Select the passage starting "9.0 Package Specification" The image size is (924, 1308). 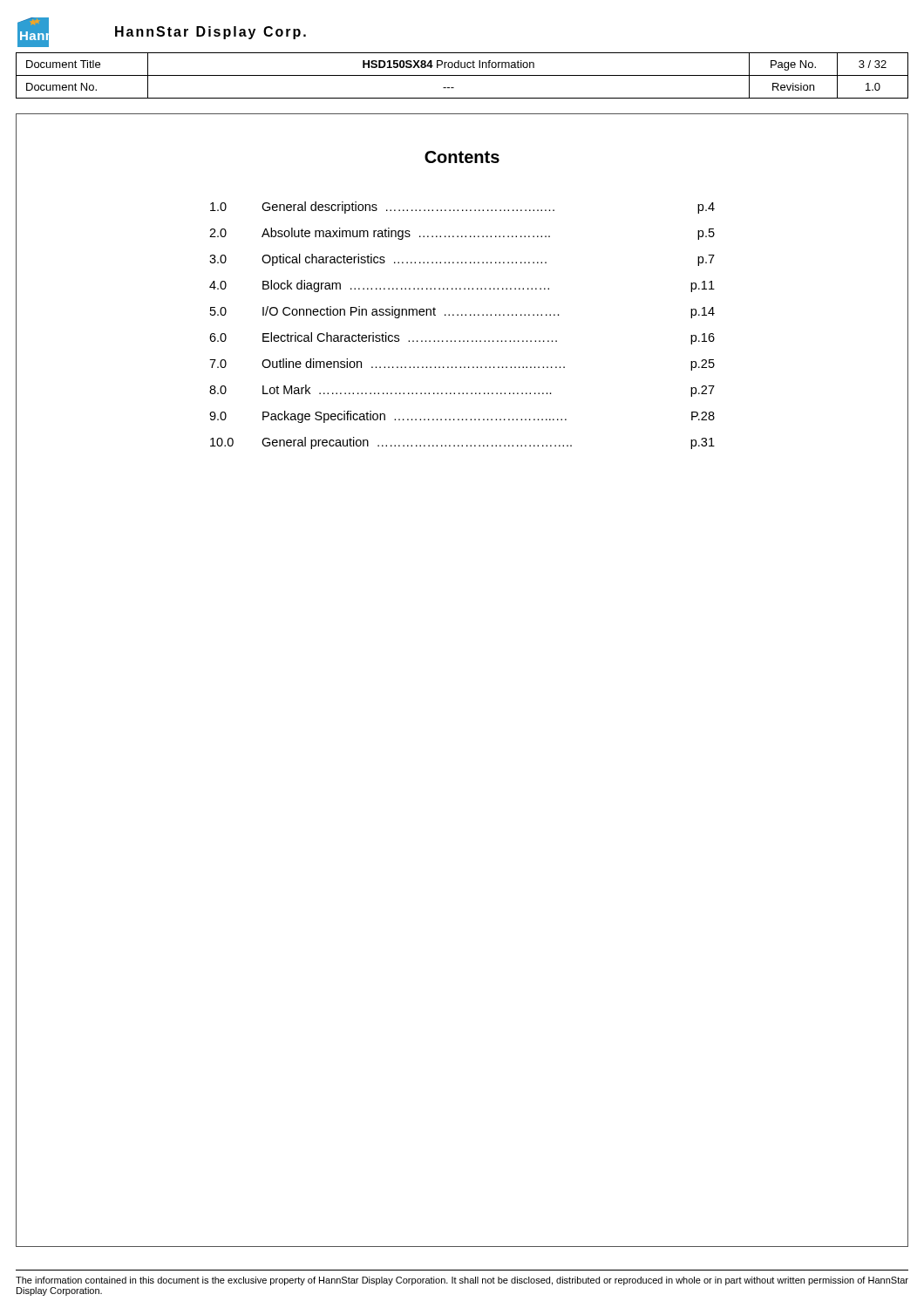462,416
